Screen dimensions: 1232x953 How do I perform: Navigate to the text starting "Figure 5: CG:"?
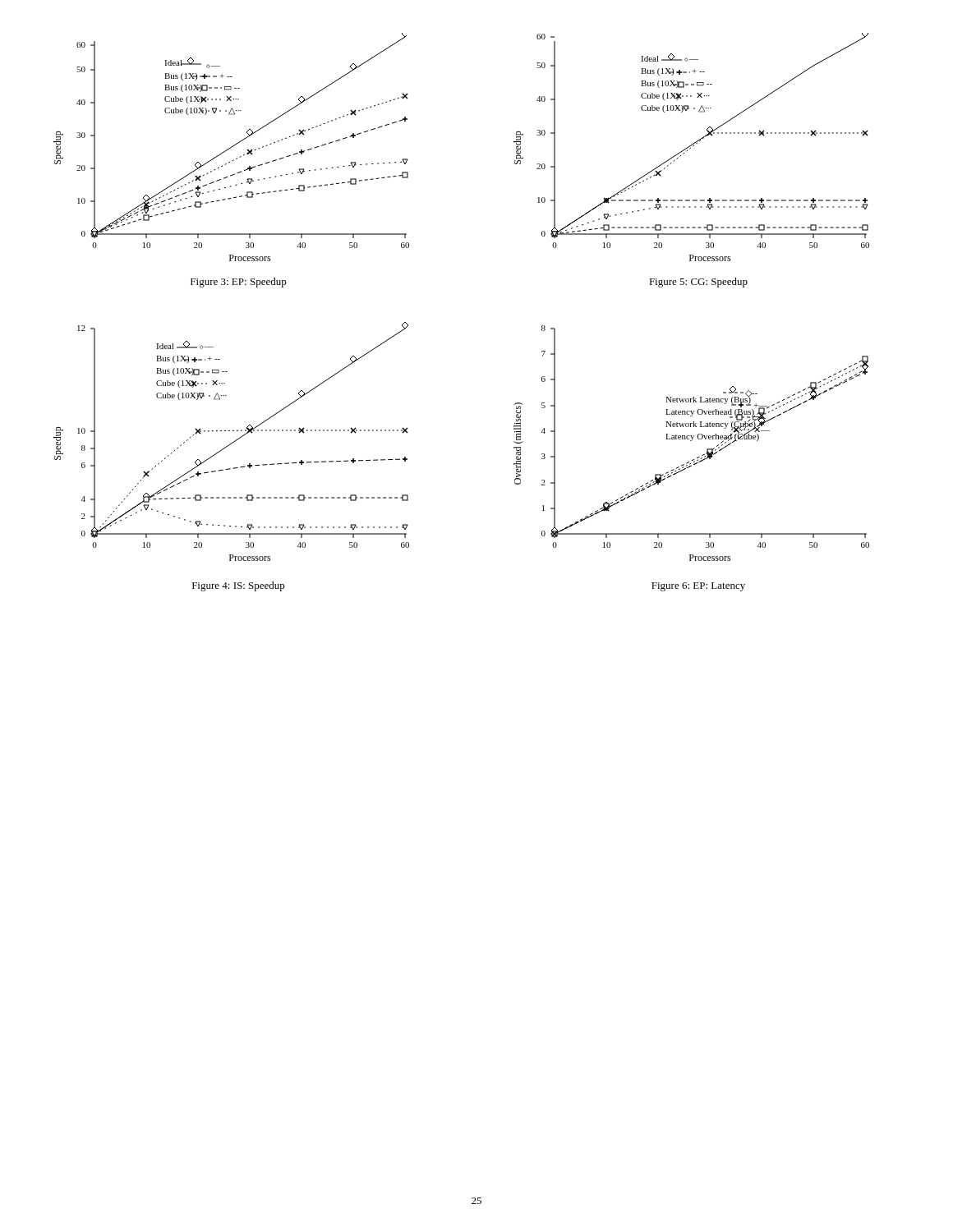pyautogui.click(x=698, y=281)
